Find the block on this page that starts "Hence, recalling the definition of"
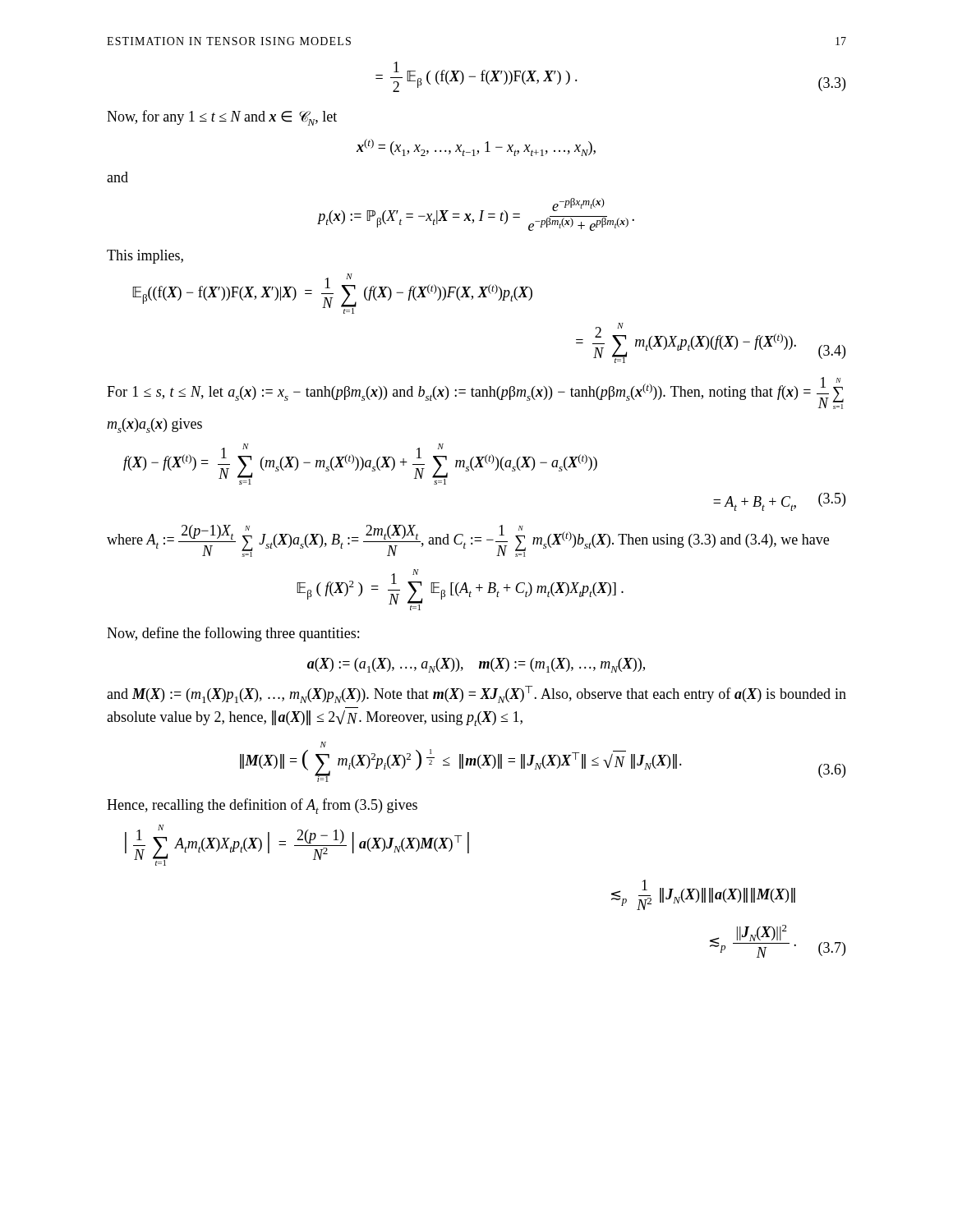 pos(262,807)
